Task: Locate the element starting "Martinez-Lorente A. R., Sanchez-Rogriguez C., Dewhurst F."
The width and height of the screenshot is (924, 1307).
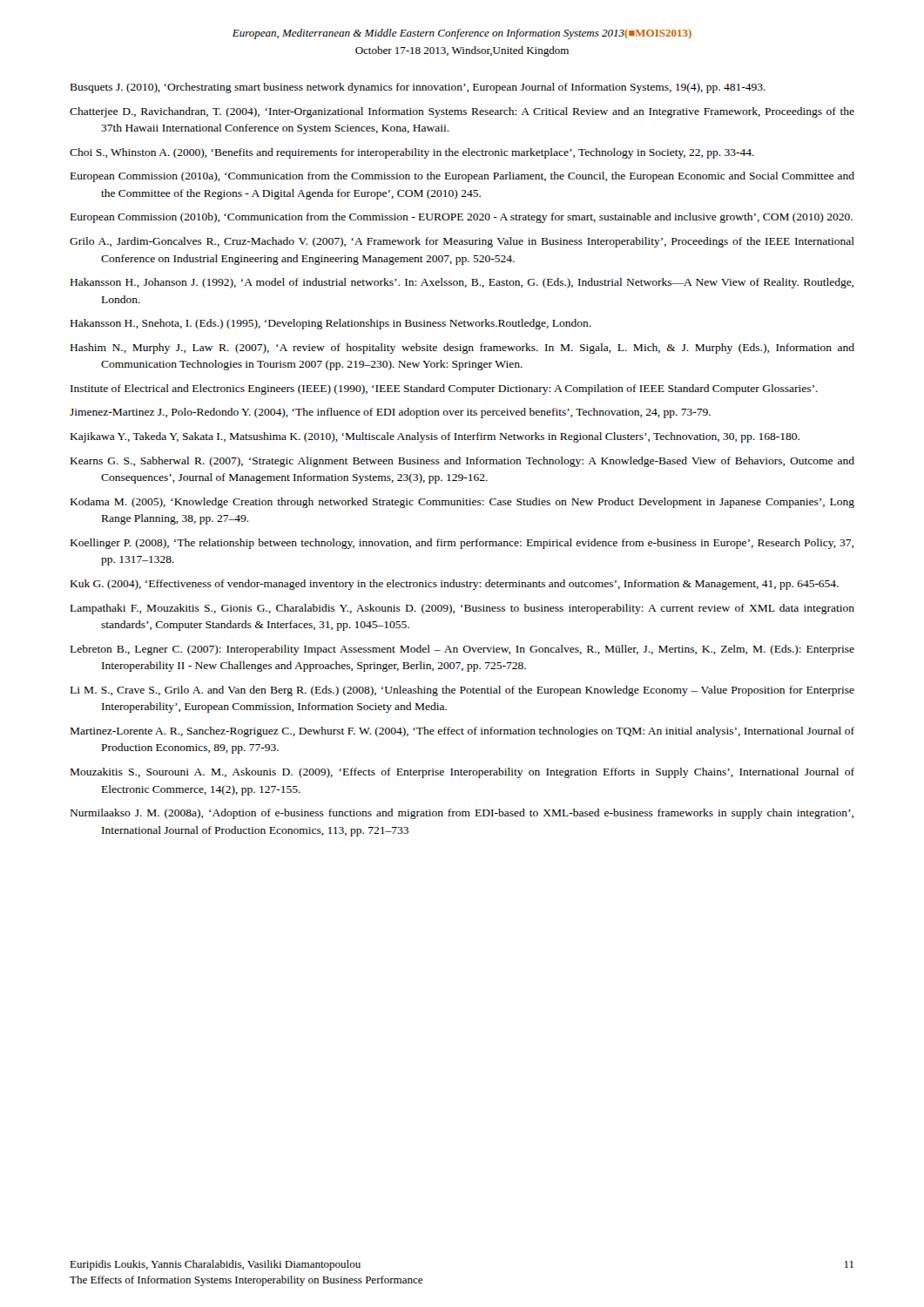Action: click(x=462, y=739)
